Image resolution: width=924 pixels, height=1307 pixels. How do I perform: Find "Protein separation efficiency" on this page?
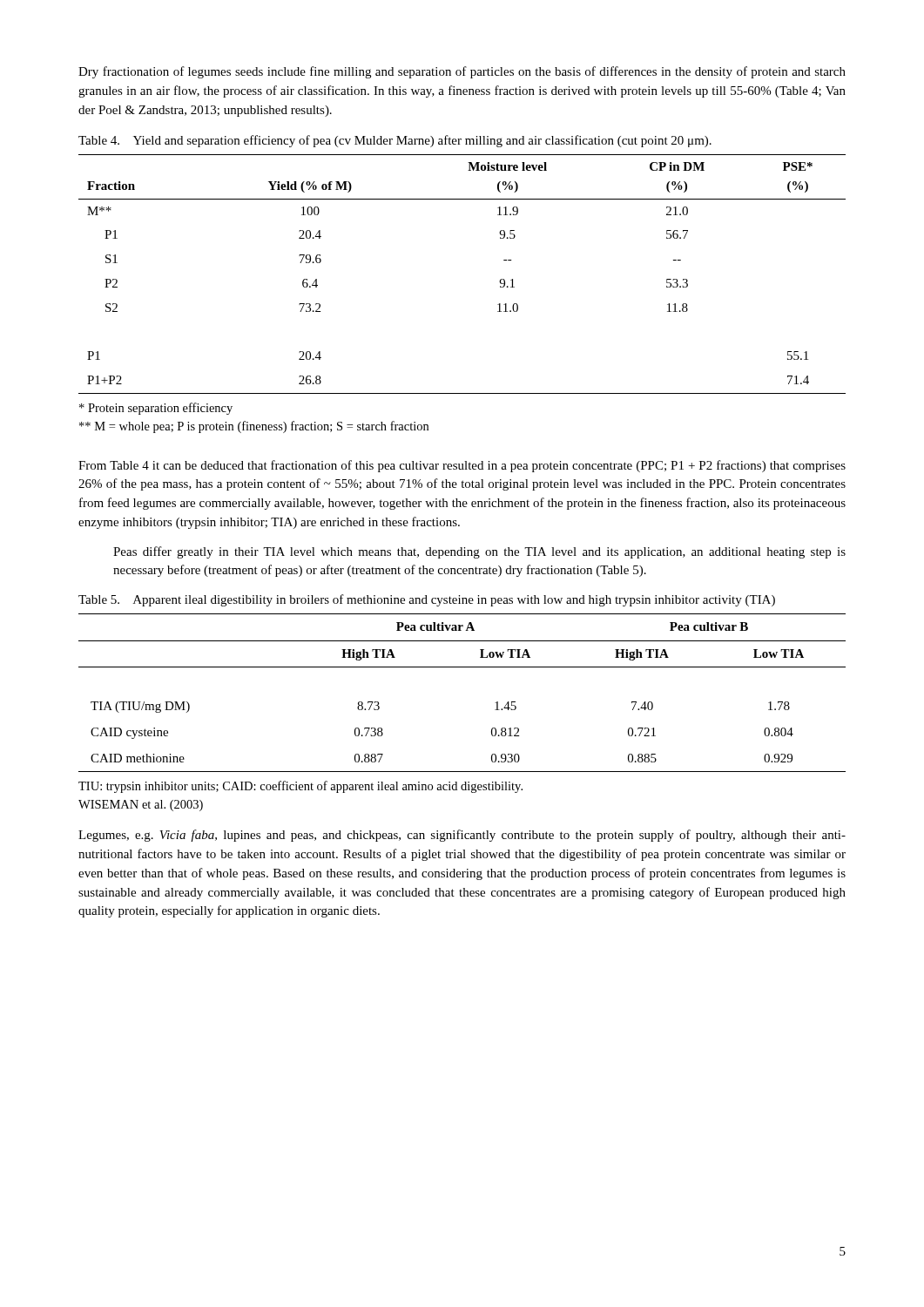156,409
